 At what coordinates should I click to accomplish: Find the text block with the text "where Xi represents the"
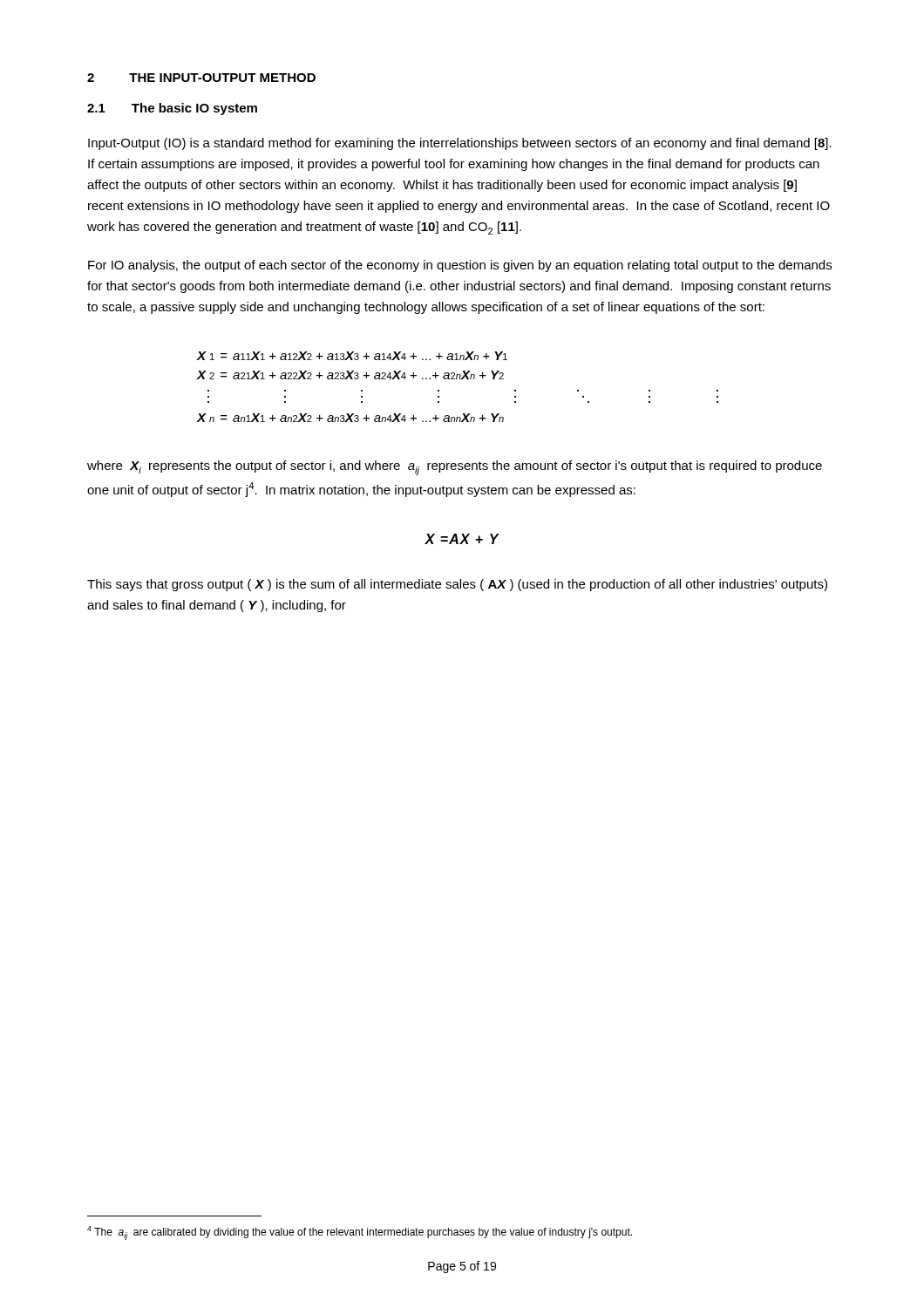tap(455, 477)
